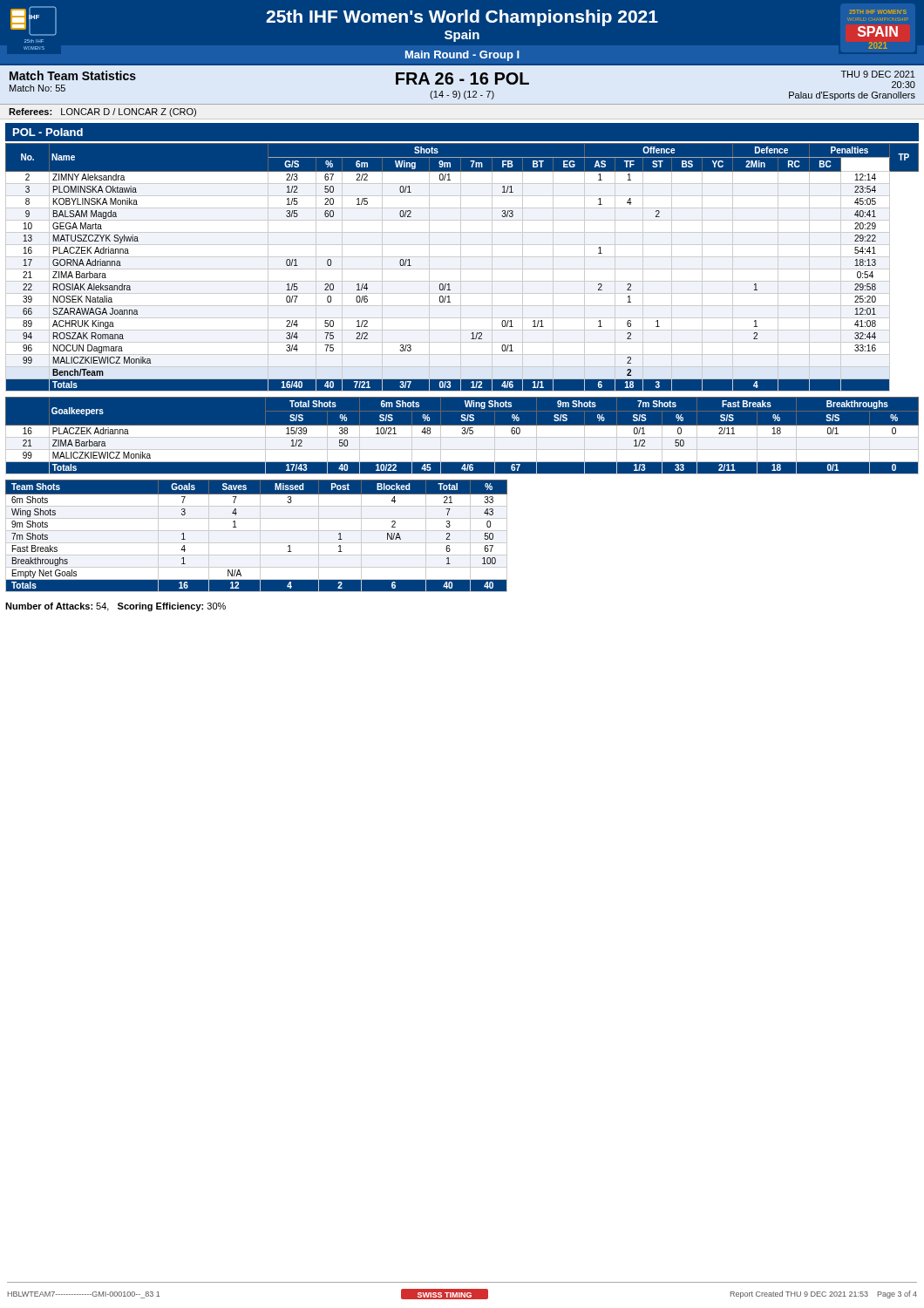Find the text with the text "(14 - 9) (12 - 7)"
The image size is (924, 1308).
462,94
